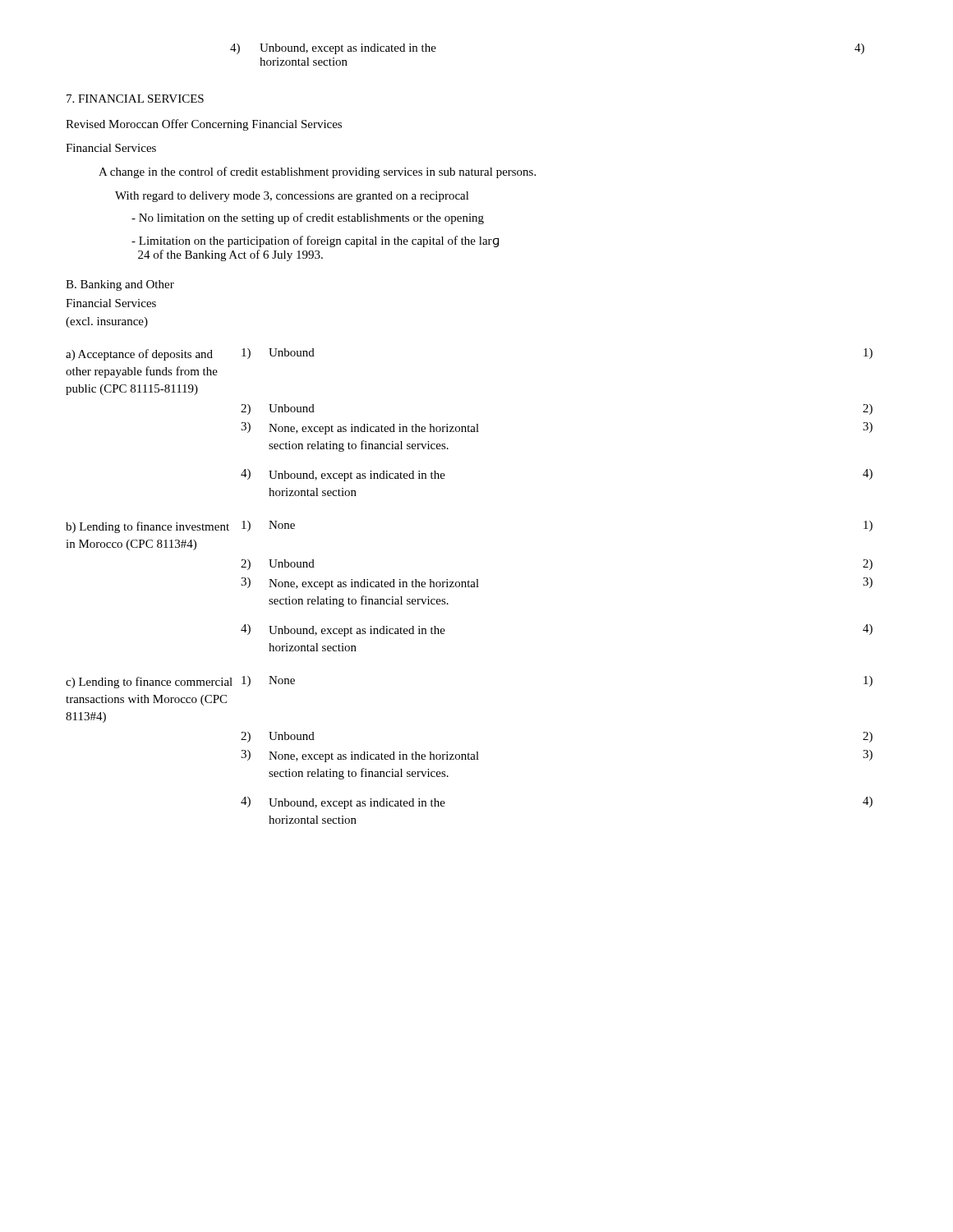Find the block on this page that starts "A change in the control of credit"
The image size is (953, 1232).
318,172
